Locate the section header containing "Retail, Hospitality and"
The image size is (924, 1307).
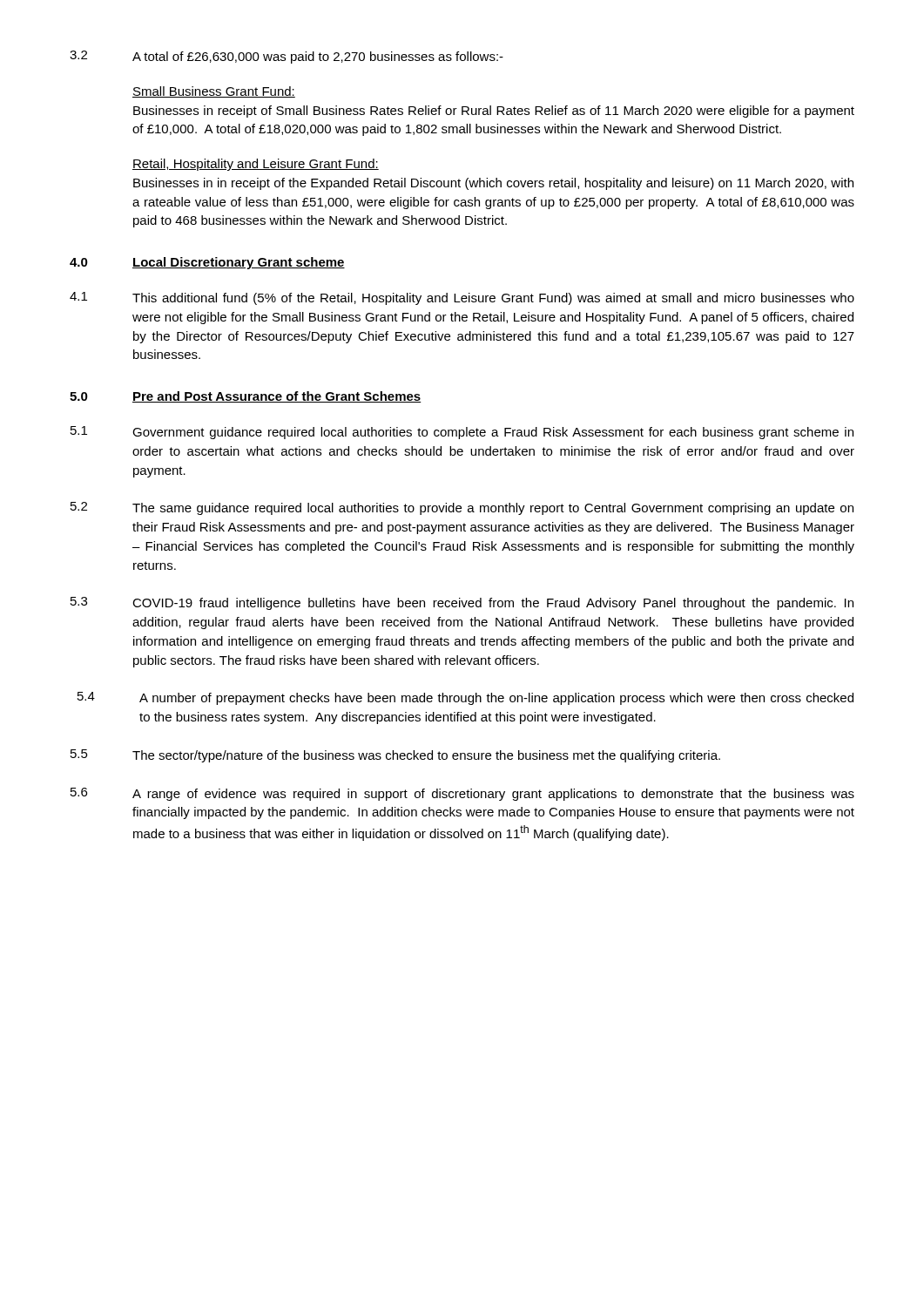[256, 165]
